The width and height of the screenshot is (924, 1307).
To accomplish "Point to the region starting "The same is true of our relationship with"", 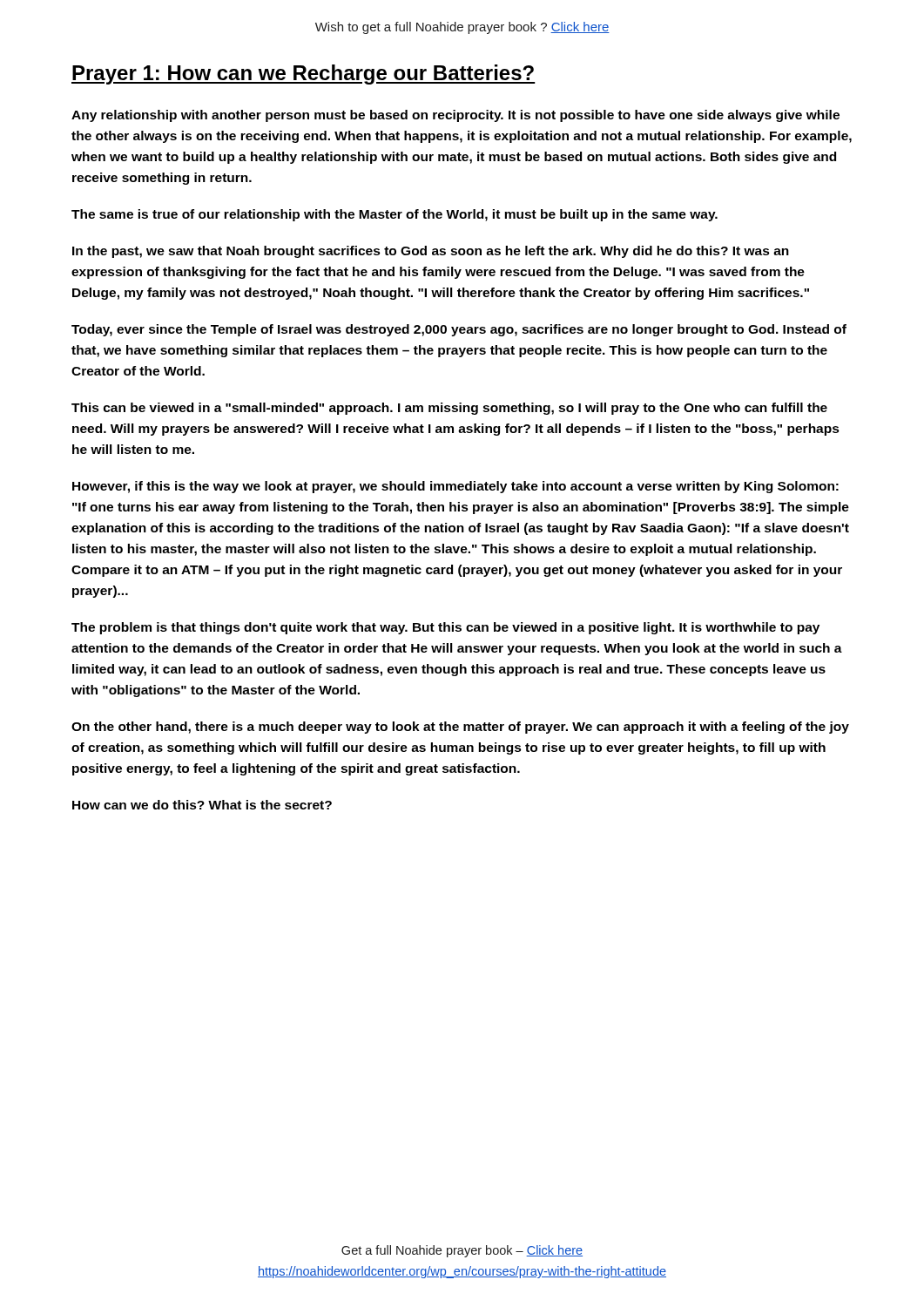I will click(x=395, y=214).
